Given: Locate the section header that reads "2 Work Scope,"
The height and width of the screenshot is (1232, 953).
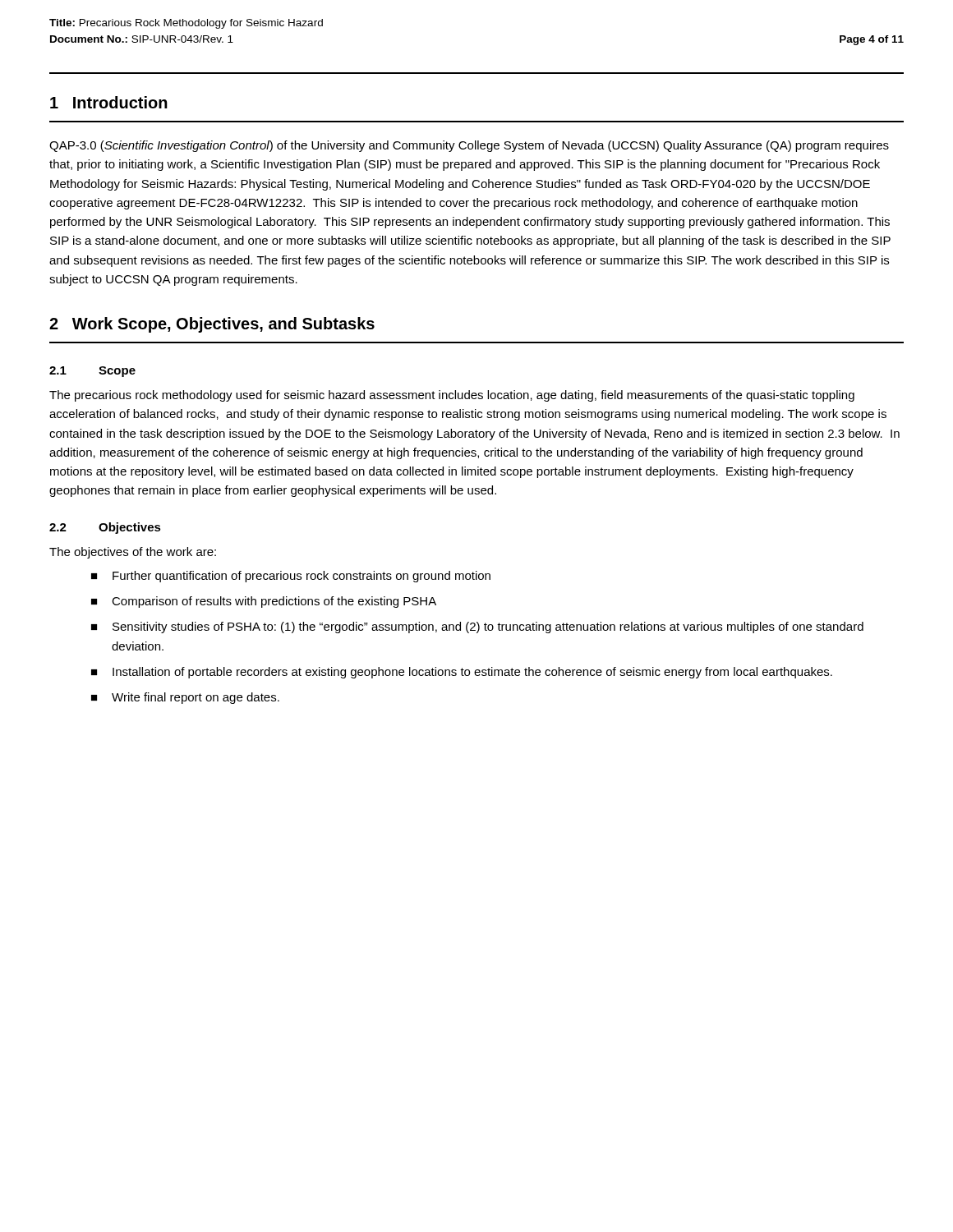Looking at the screenshot, I should coord(212,325).
